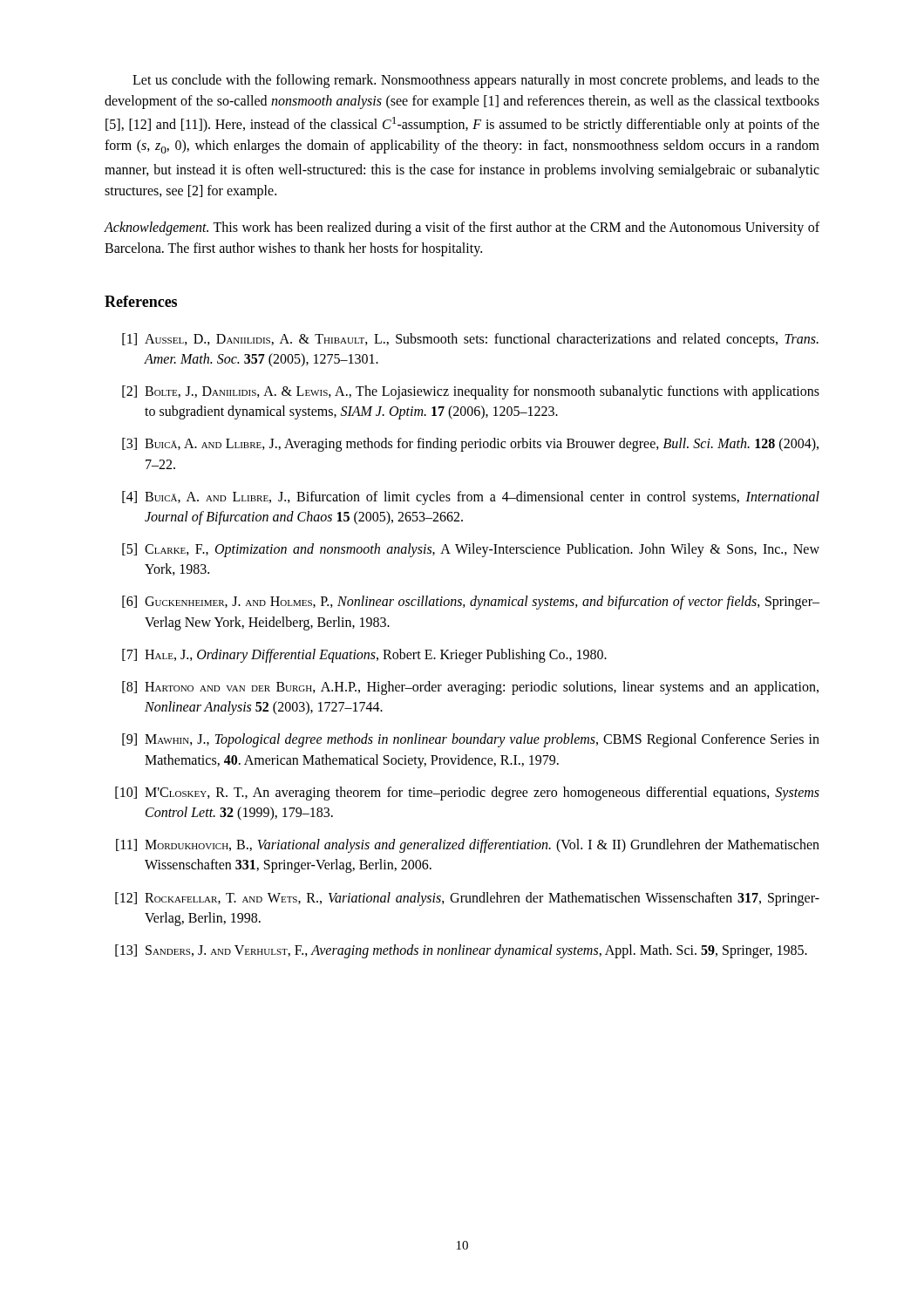Click the passage that begins "[7] Hale, J., Ordinary Differential Equations, Robert E."
The width and height of the screenshot is (924, 1308).
click(x=462, y=654)
